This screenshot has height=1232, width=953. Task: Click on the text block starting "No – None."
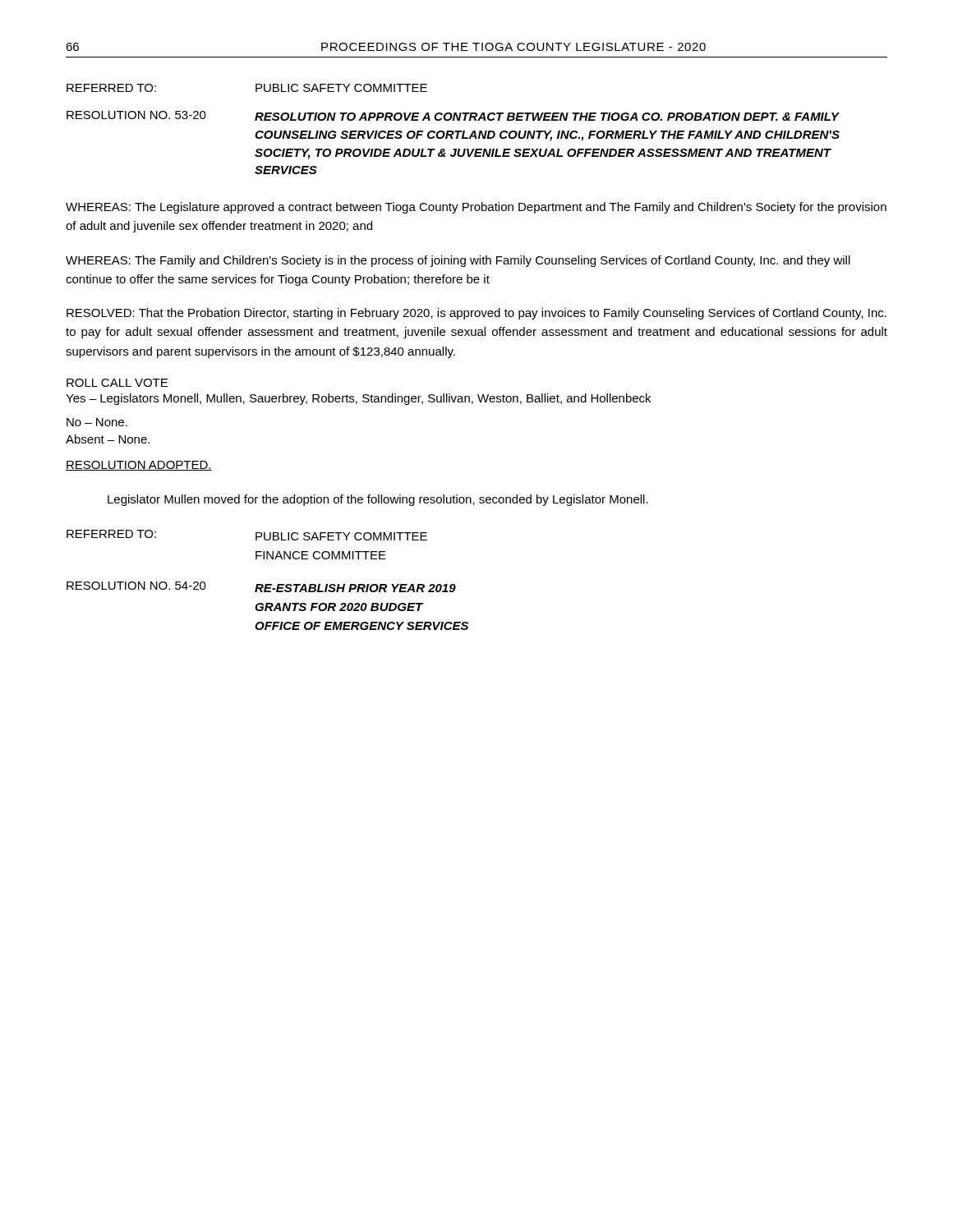[97, 422]
